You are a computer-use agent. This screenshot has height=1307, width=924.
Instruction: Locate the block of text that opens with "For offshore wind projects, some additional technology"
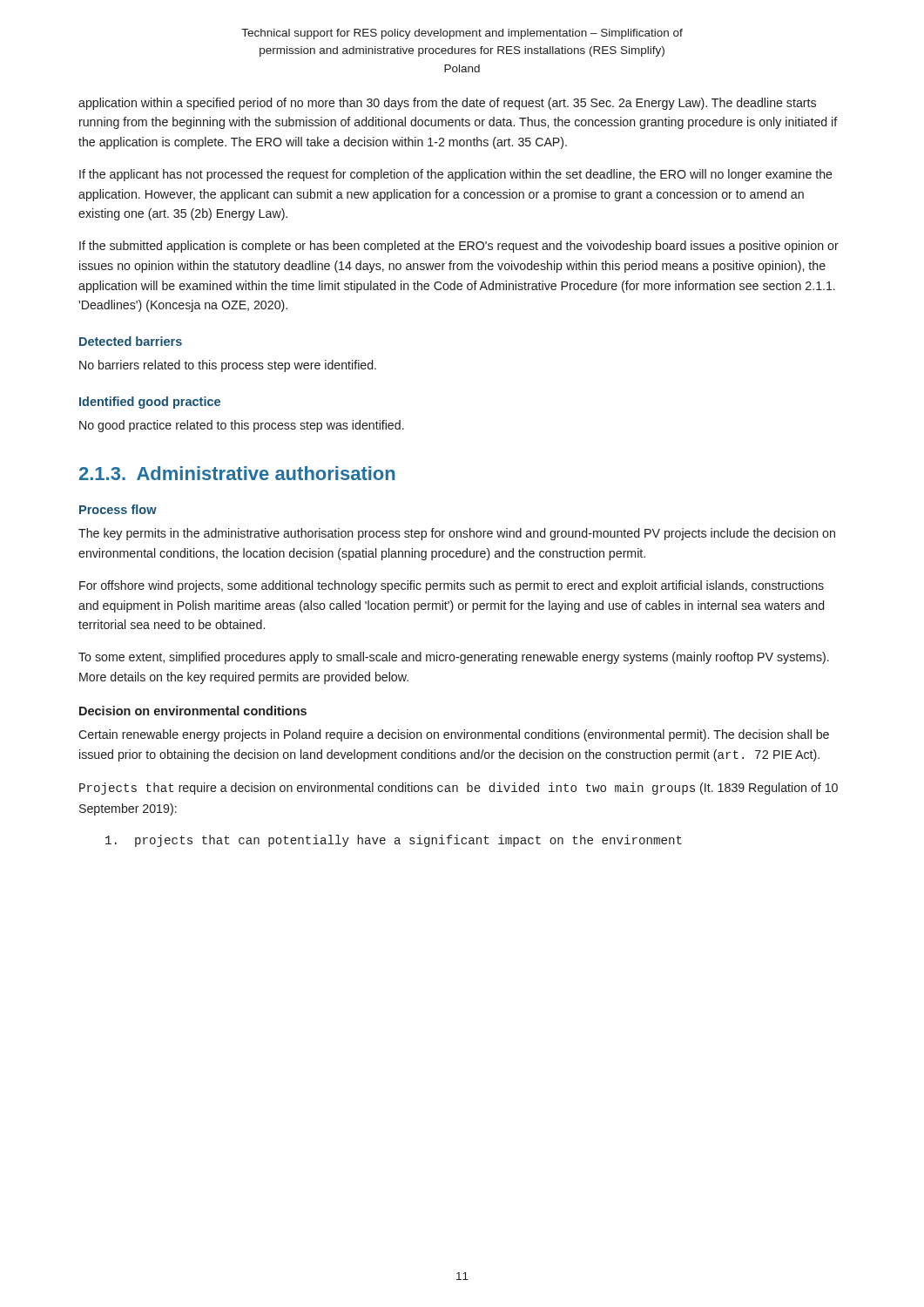pos(452,605)
